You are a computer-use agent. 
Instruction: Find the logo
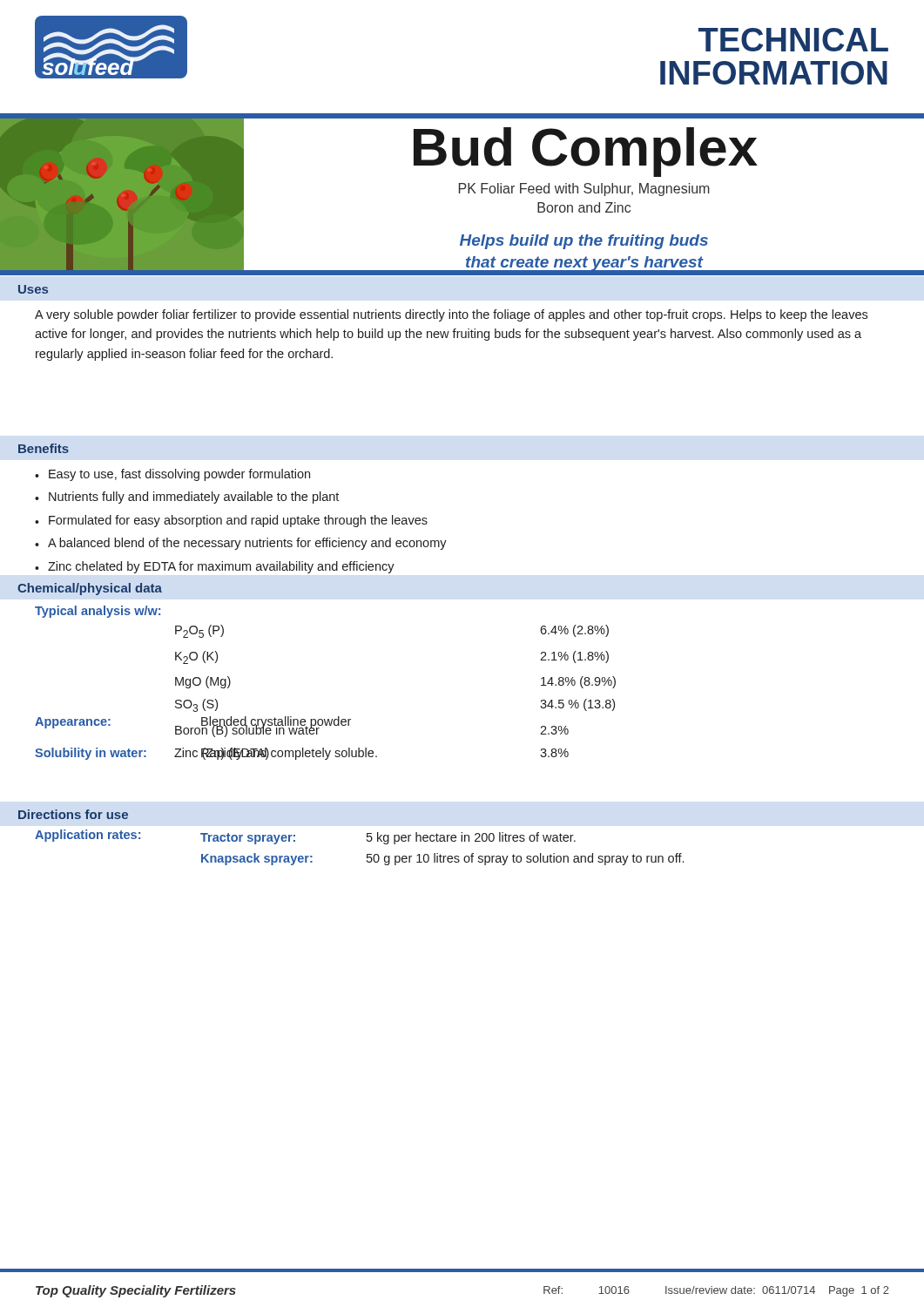tap(346, 57)
